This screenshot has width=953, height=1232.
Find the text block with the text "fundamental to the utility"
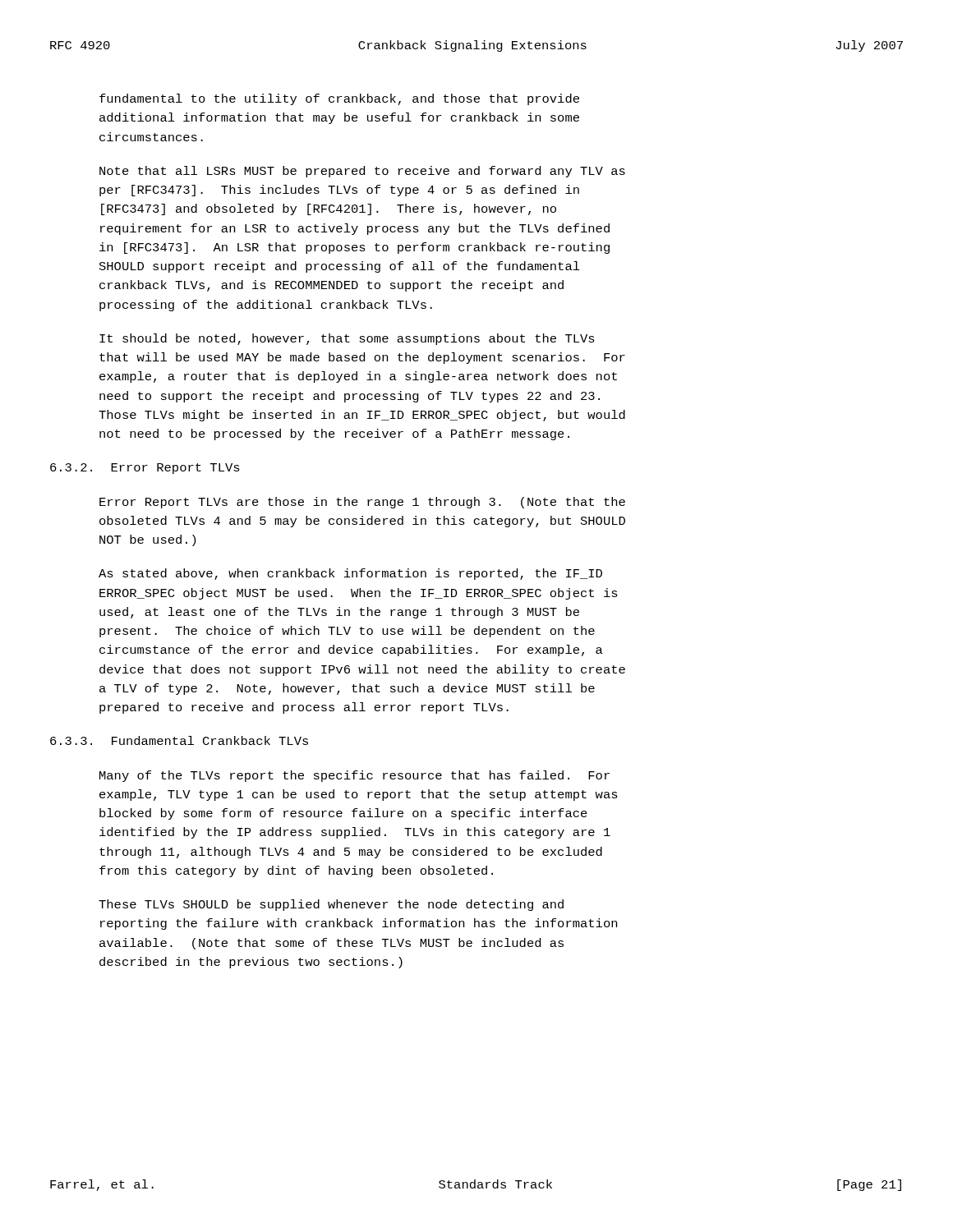[x=339, y=119]
